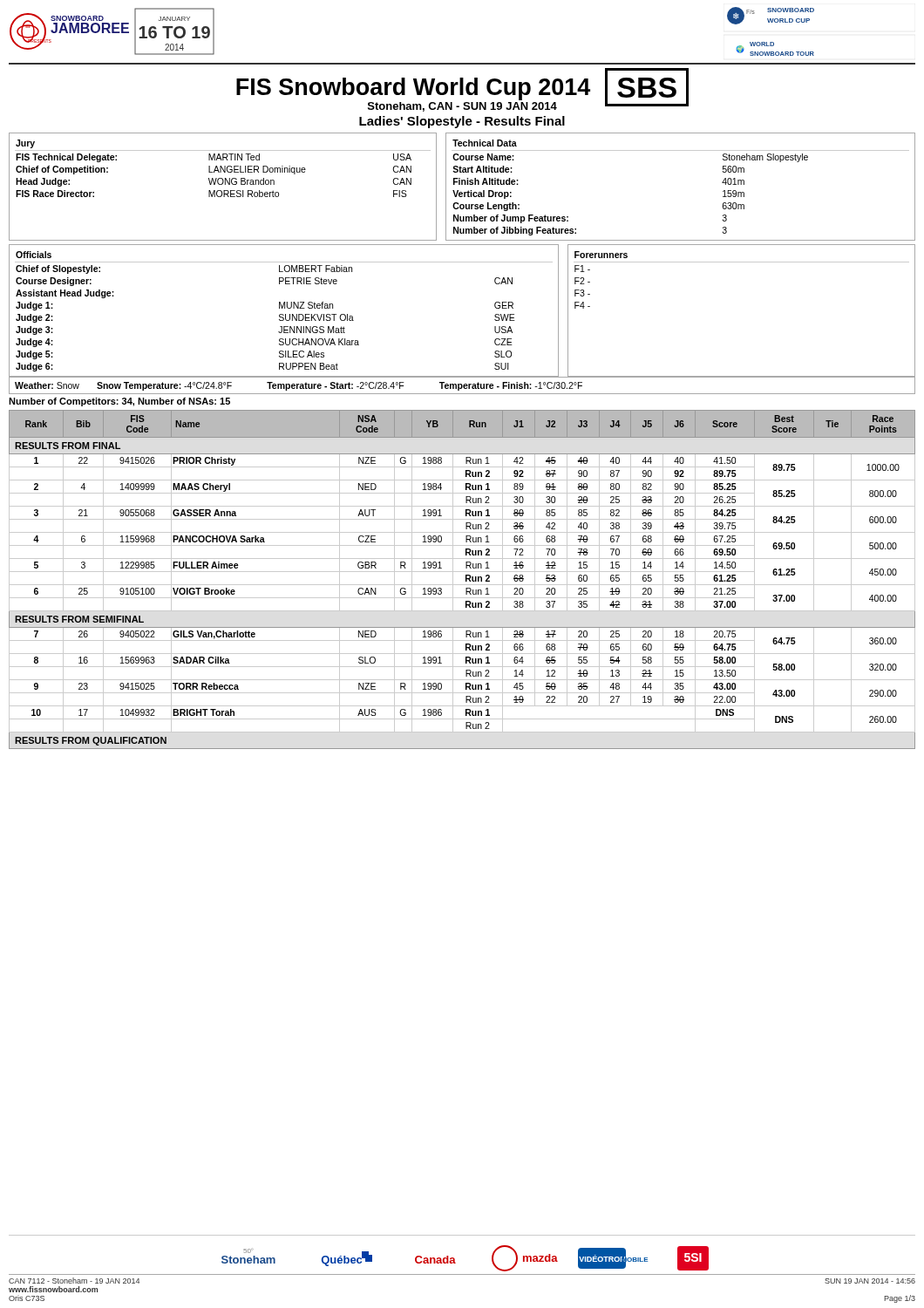Navigate to the element starting "Ladies' Slopestyle -"
924x1308 pixels.
tap(462, 121)
